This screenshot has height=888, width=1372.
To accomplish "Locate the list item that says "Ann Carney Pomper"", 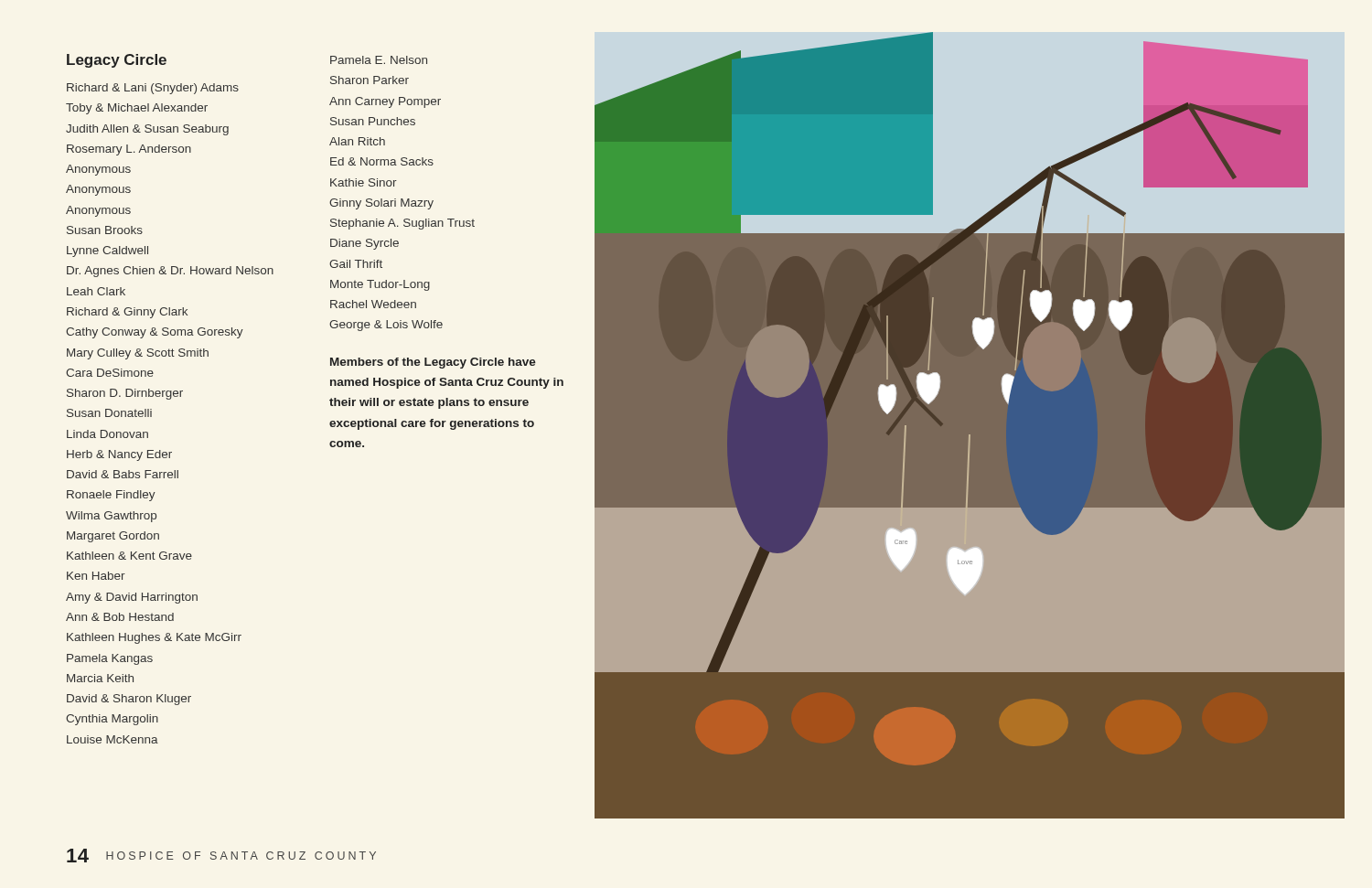I will pyautogui.click(x=385, y=101).
